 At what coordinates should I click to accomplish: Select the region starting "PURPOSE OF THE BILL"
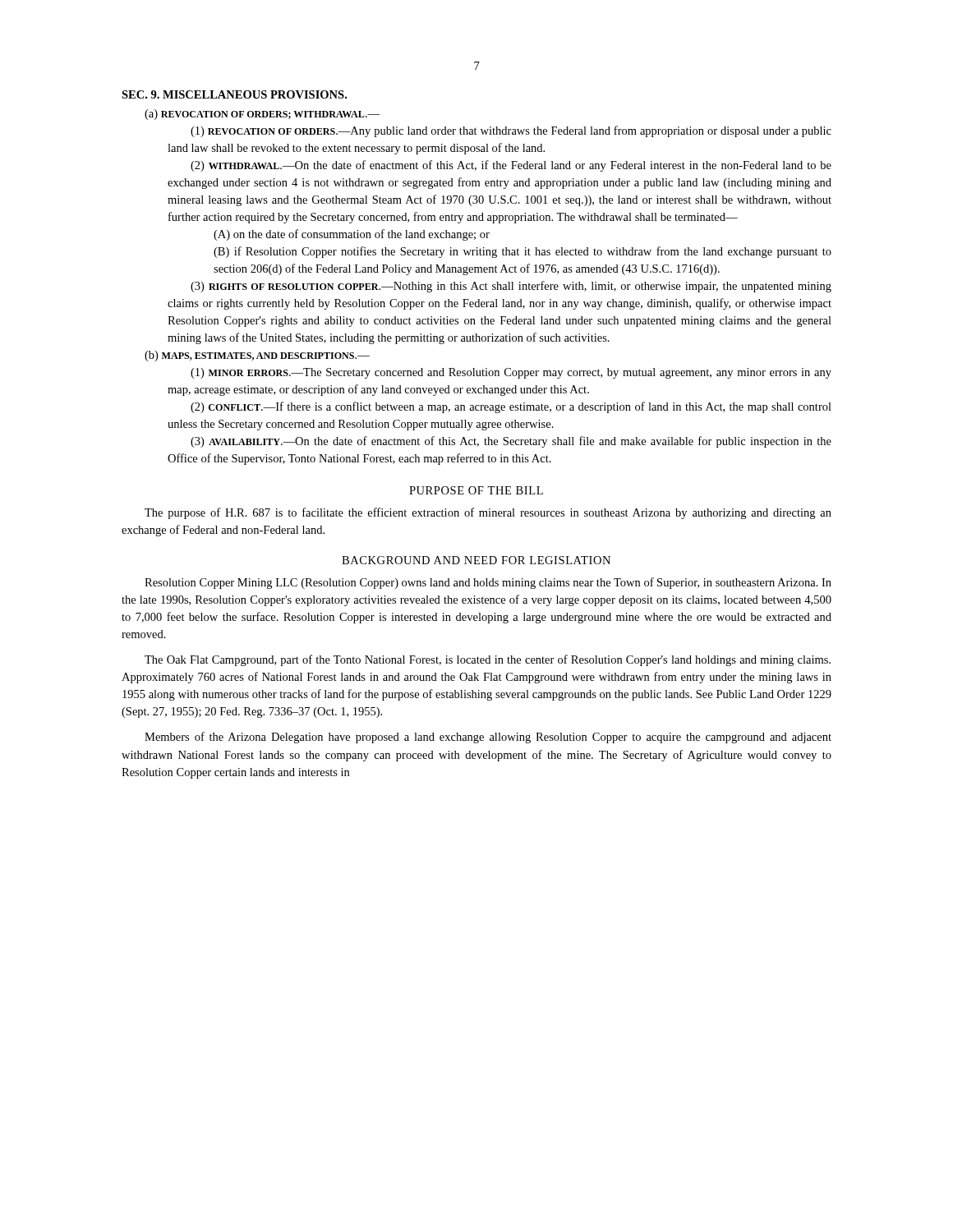tap(476, 491)
